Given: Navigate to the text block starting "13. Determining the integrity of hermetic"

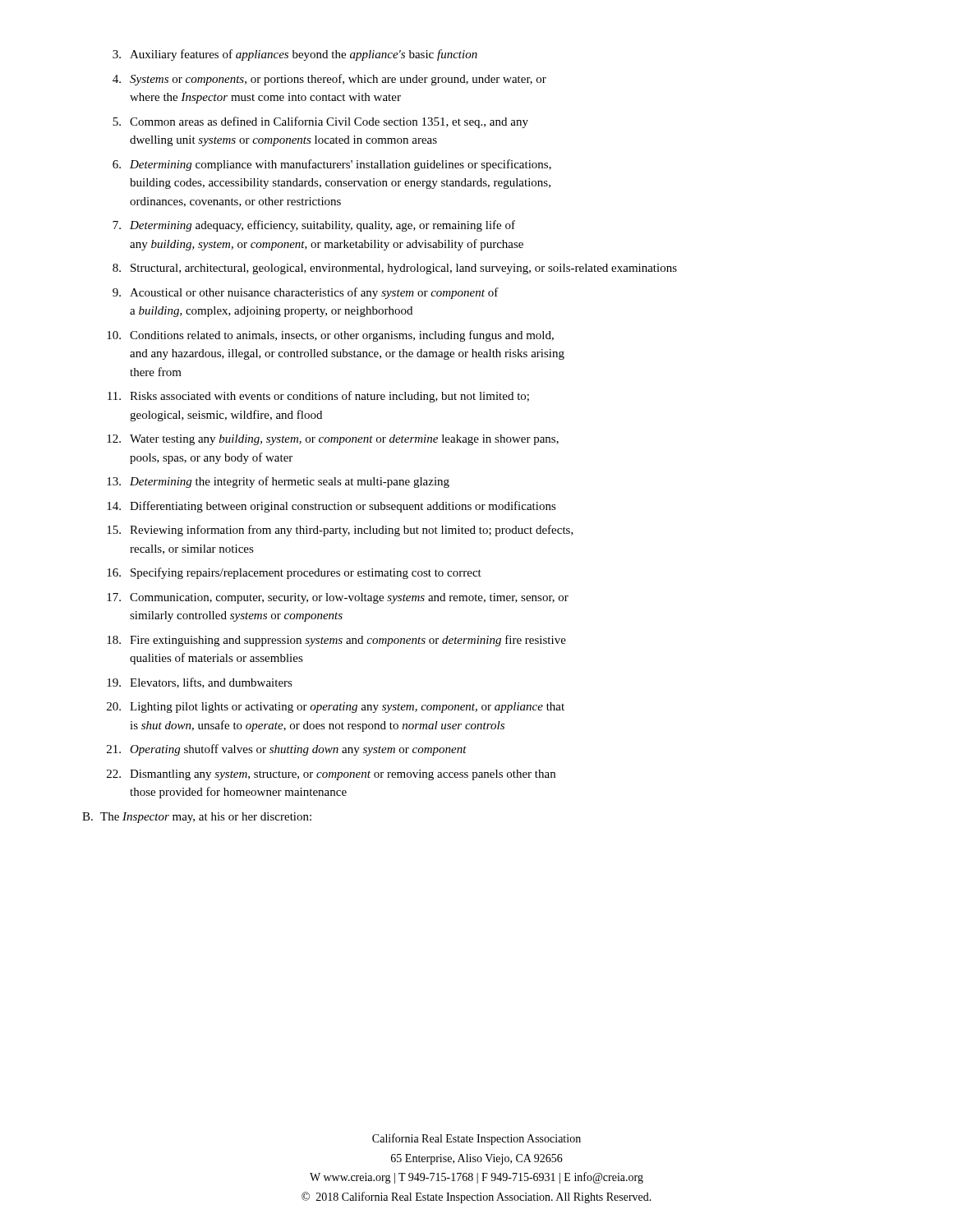Looking at the screenshot, I should coord(278,482).
